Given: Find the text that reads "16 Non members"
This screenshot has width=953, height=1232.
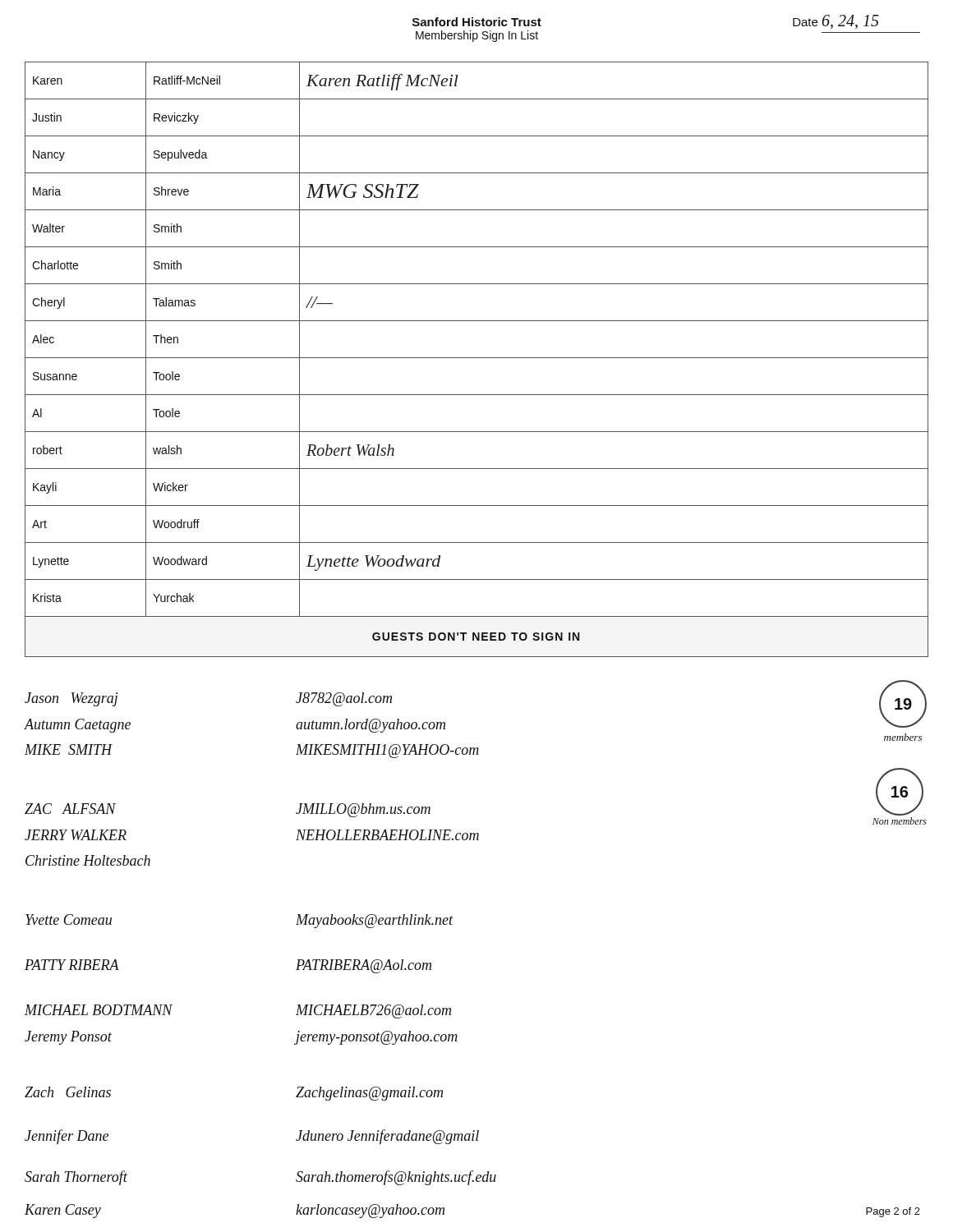Looking at the screenshot, I should tap(899, 798).
